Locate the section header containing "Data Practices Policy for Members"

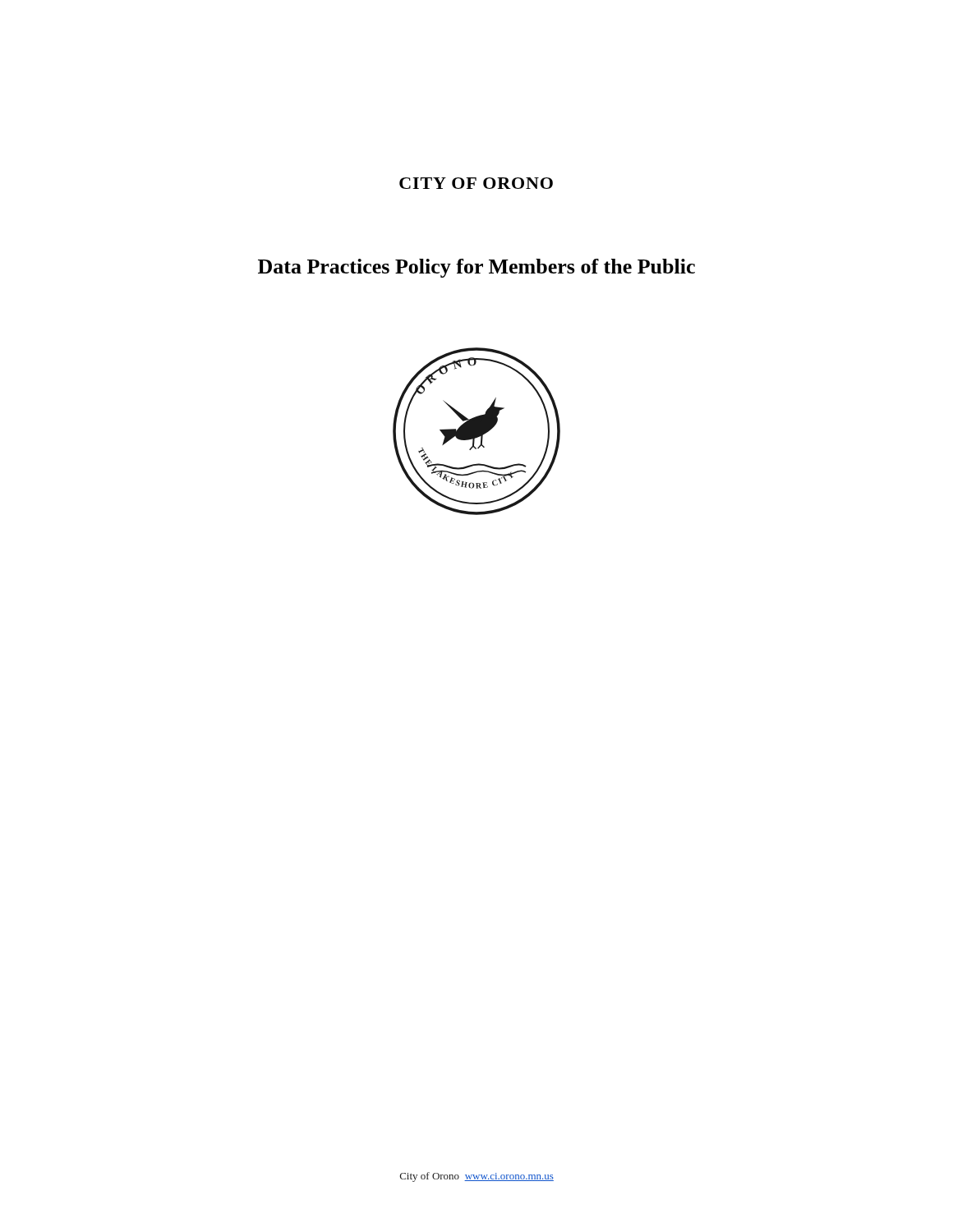point(476,267)
